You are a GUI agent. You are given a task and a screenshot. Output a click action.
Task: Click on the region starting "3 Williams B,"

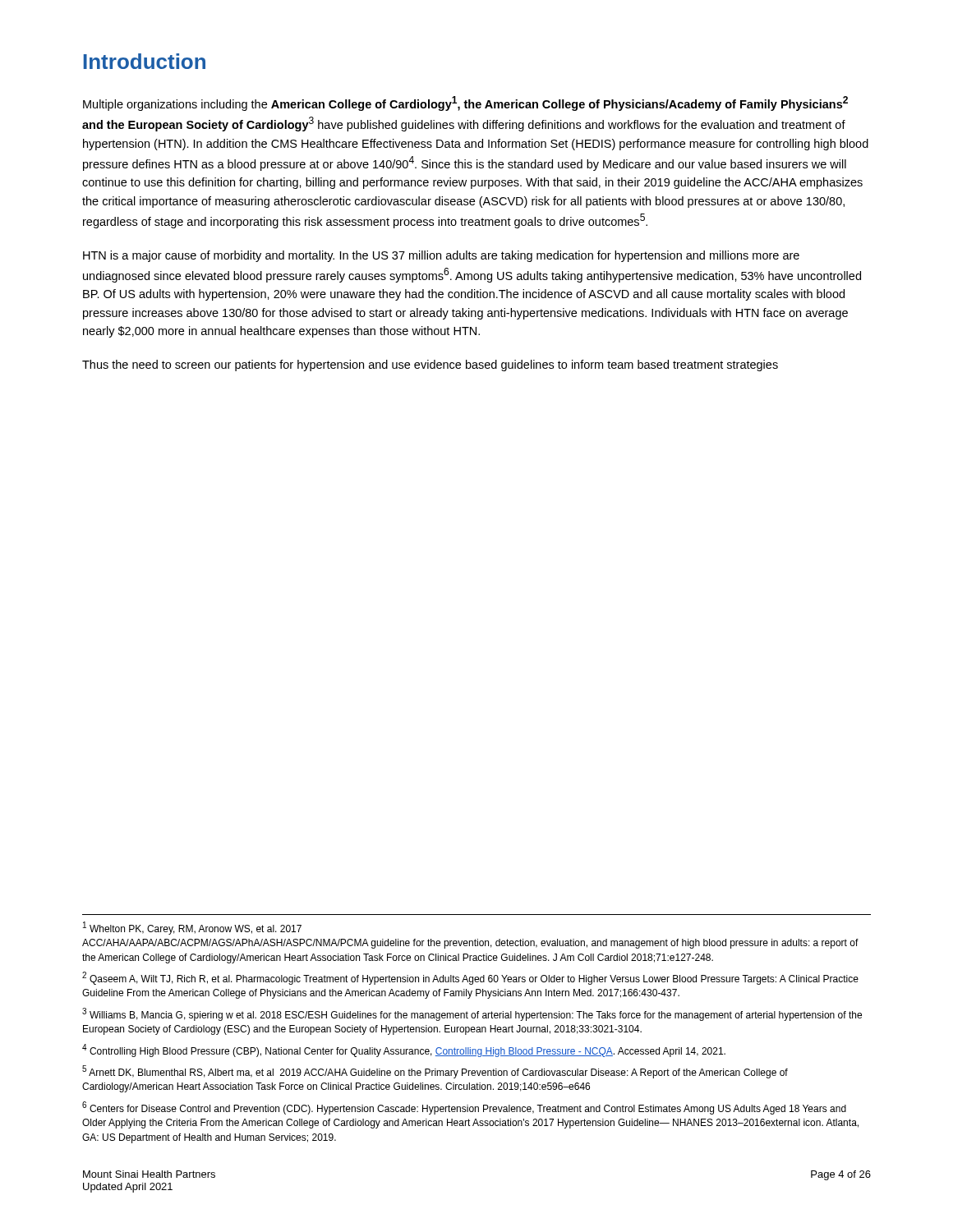[x=472, y=1021]
